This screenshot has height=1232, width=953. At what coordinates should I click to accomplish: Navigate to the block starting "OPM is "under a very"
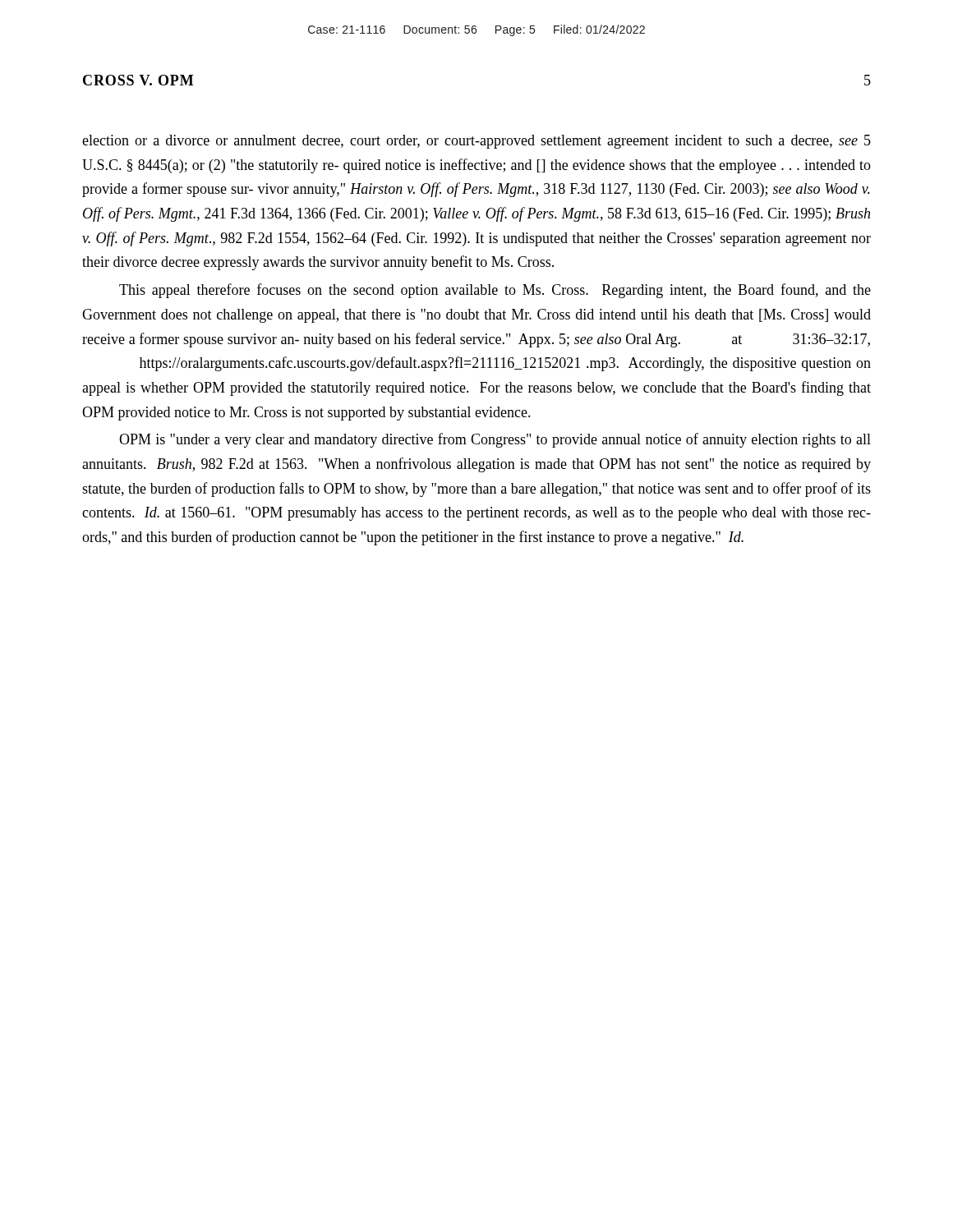[476, 488]
